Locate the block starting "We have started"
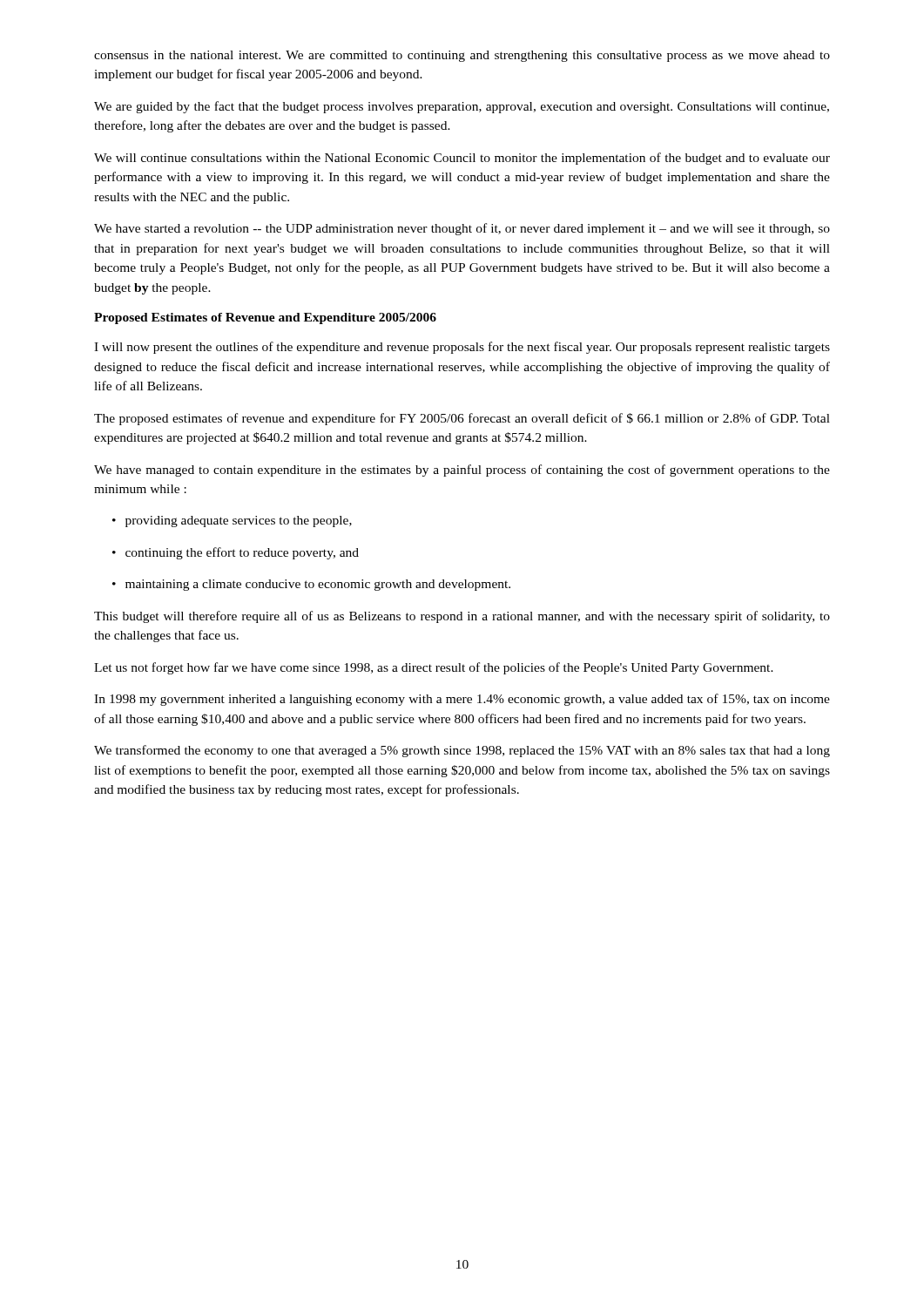Viewport: 924px width, 1307px height. point(462,257)
